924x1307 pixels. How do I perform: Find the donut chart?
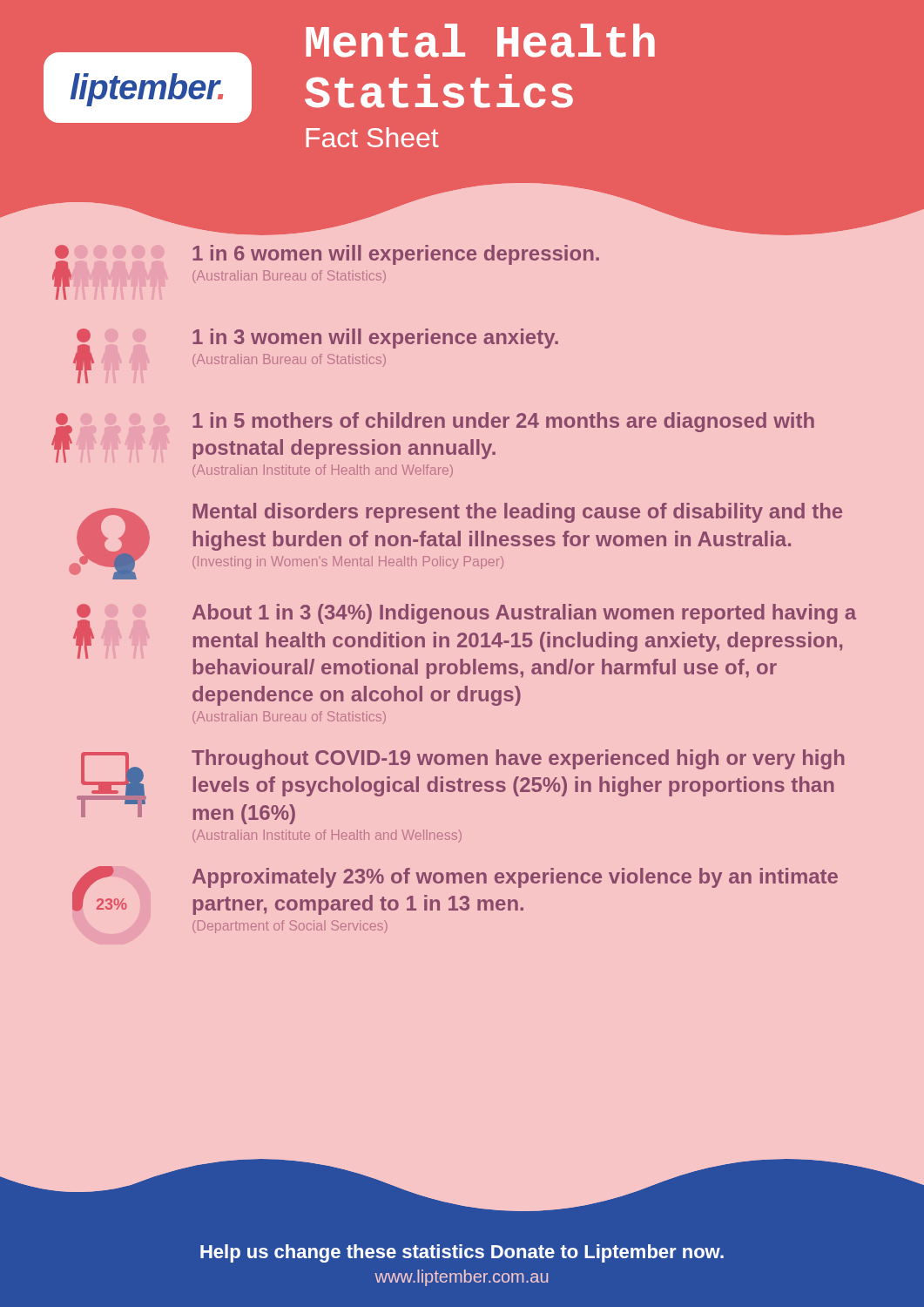[111, 903]
